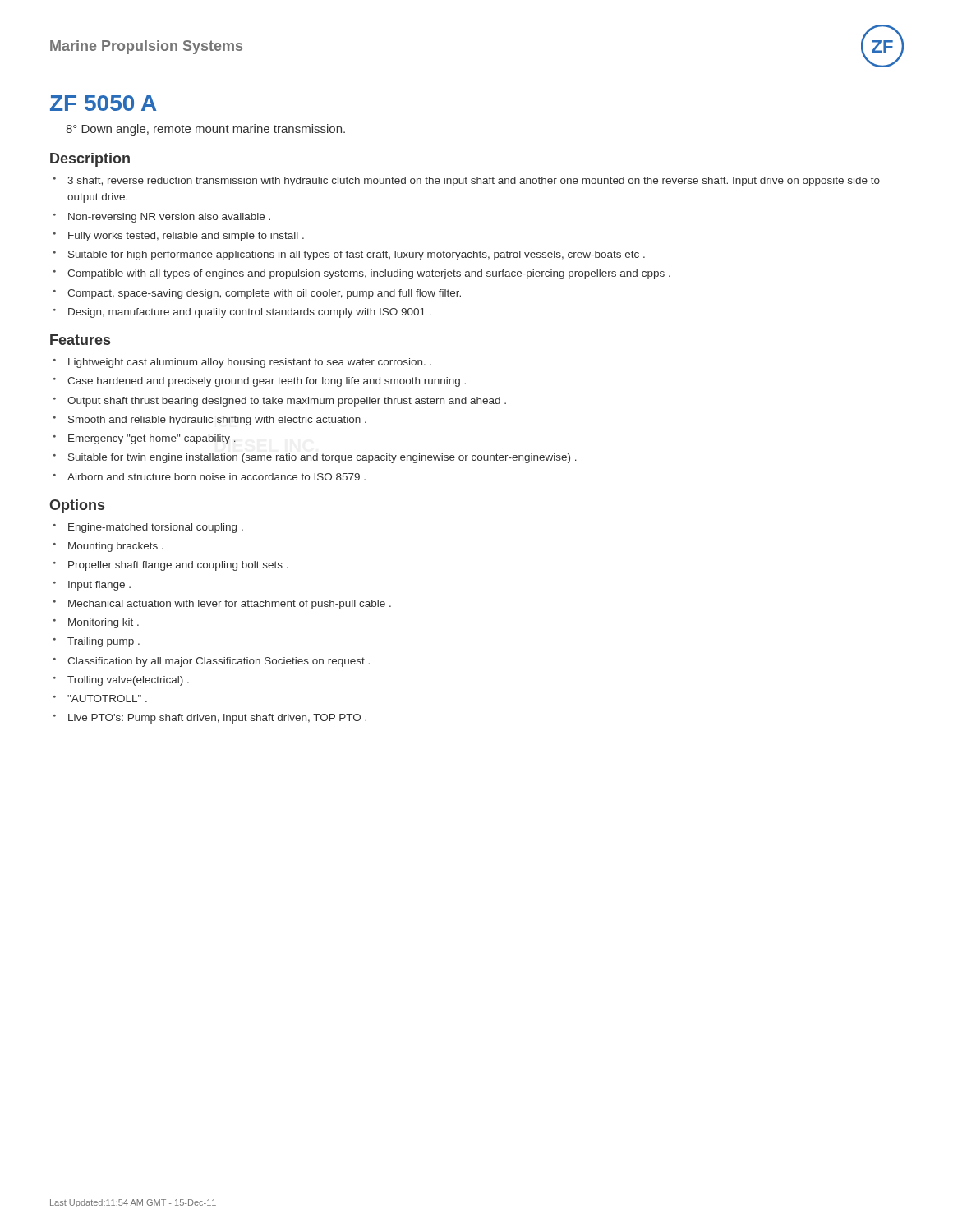The width and height of the screenshot is (953, 1232).
Task: Click on the block starting "Compact, space-saving design,"
Action: click(x=265, y=292)
